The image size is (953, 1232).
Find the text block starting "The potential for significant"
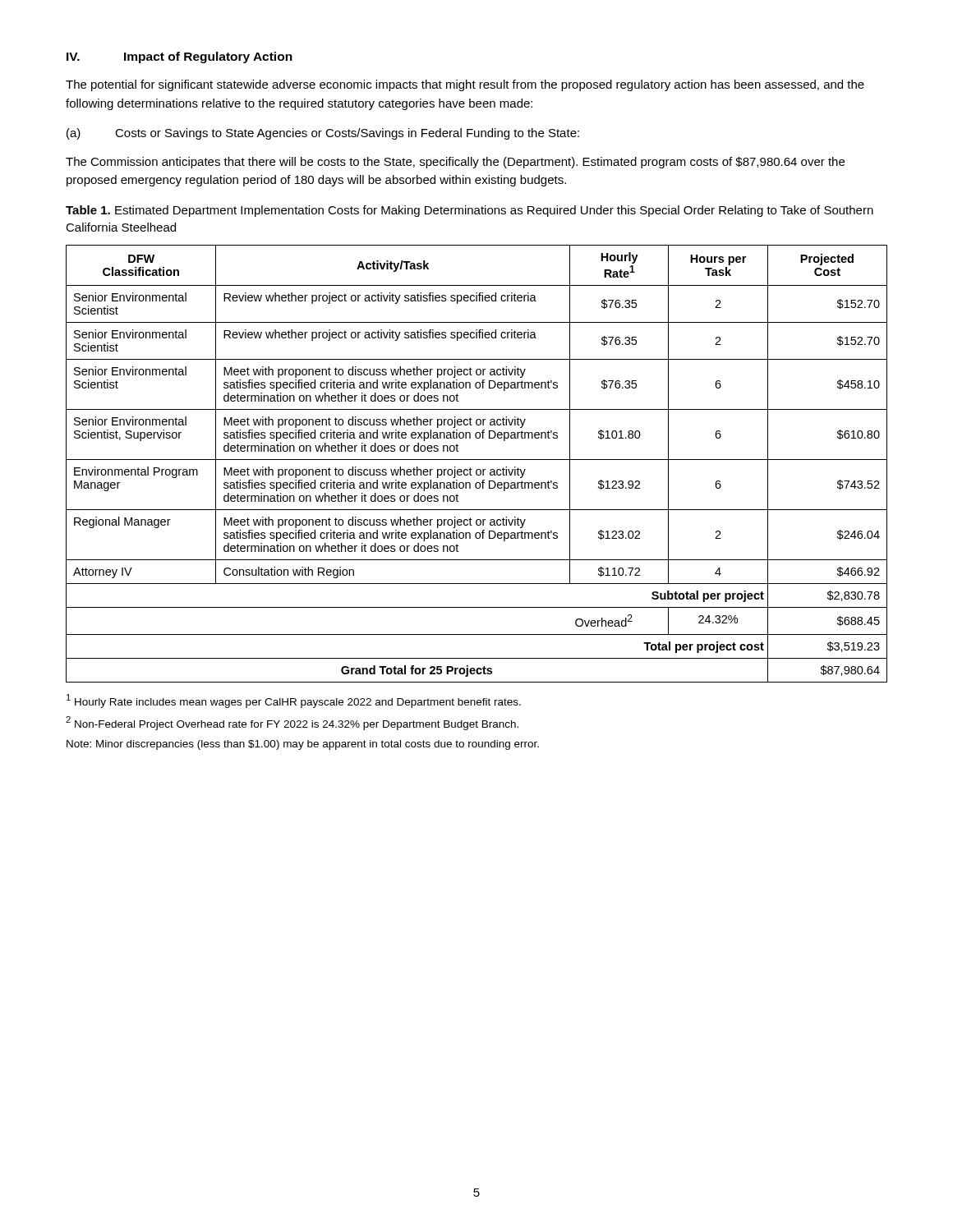pyautogui.click(x=465, y=93)
